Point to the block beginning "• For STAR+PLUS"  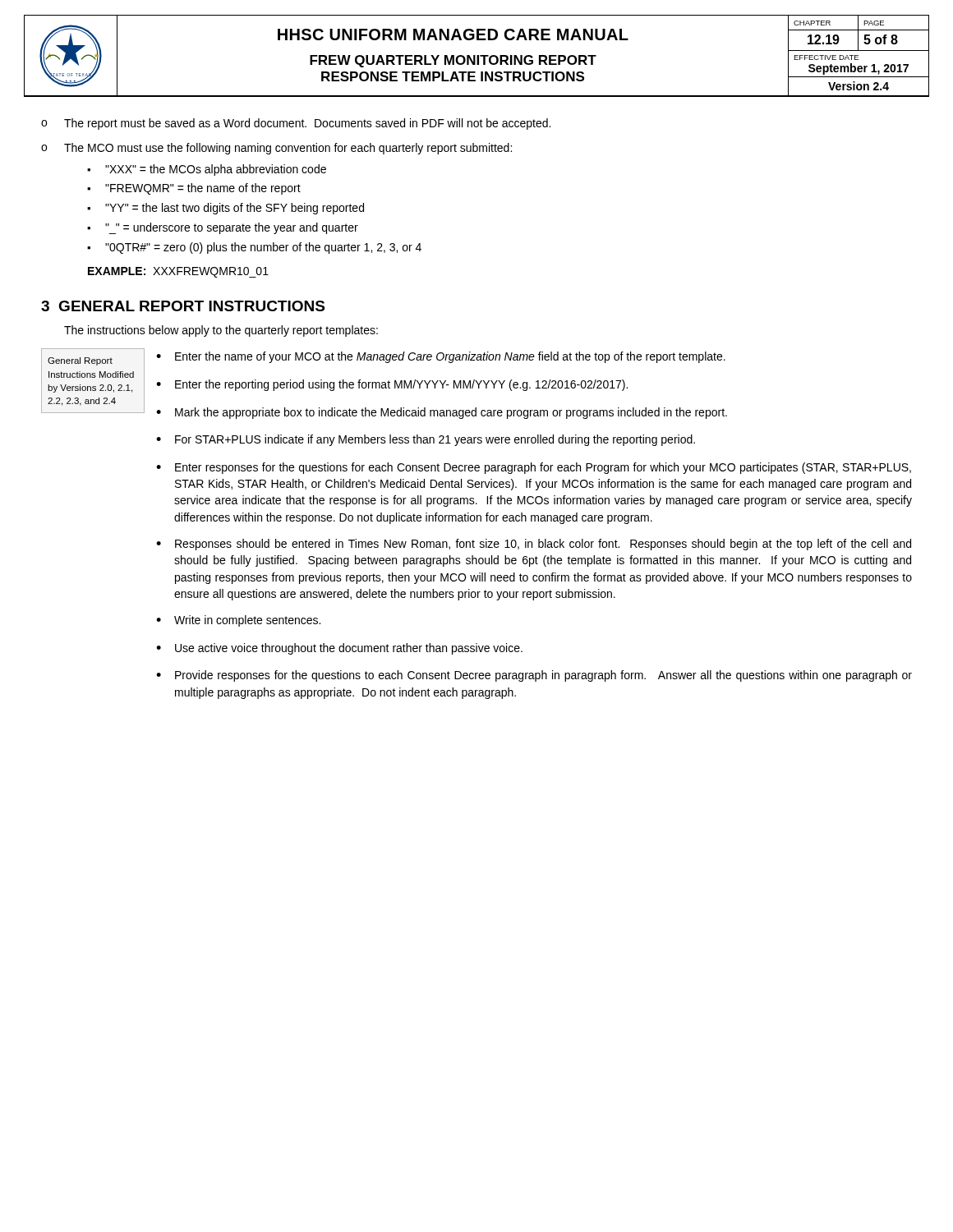(x=534, y=440)
